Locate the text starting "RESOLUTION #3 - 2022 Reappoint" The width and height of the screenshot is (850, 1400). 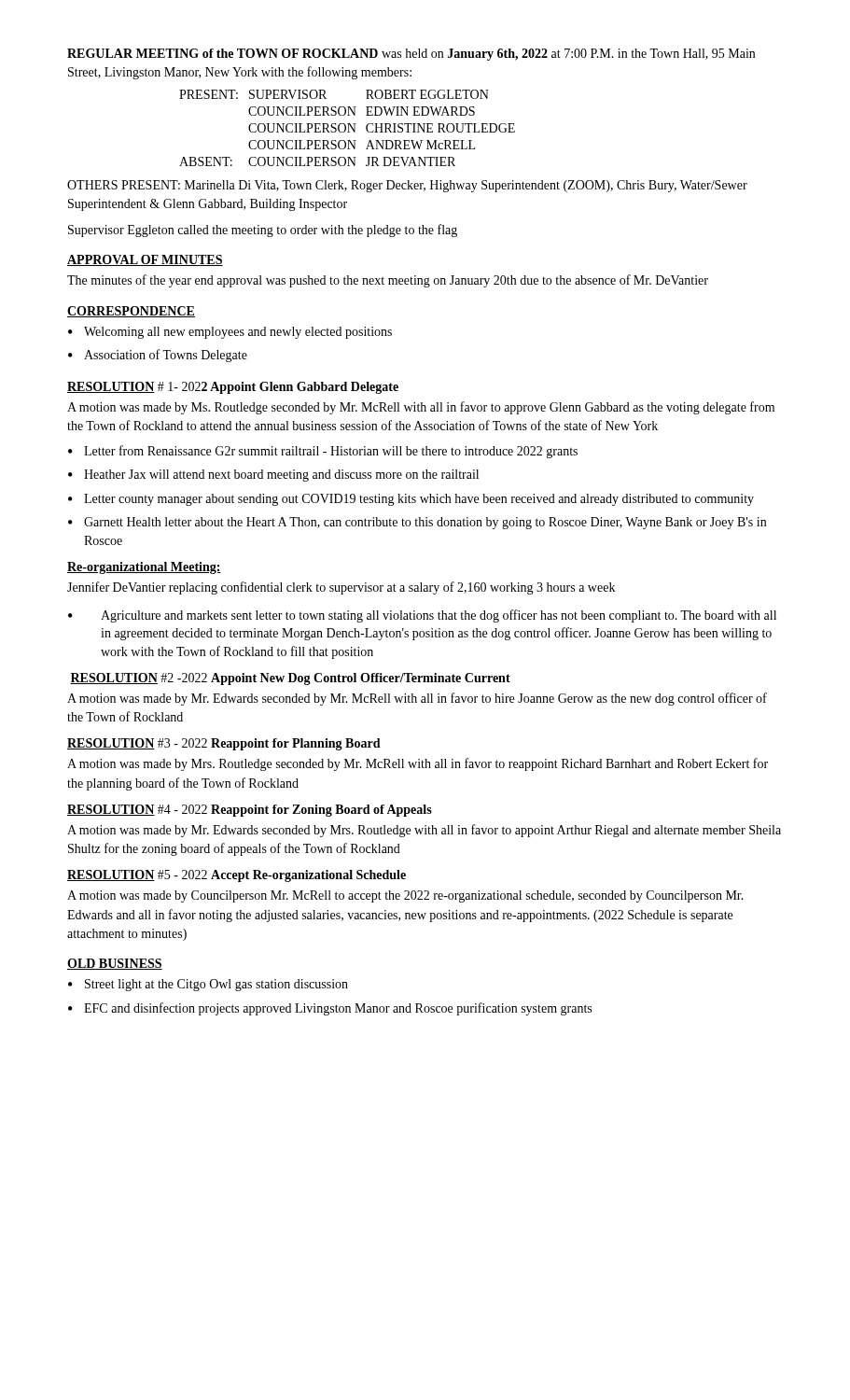pos(224,744)
